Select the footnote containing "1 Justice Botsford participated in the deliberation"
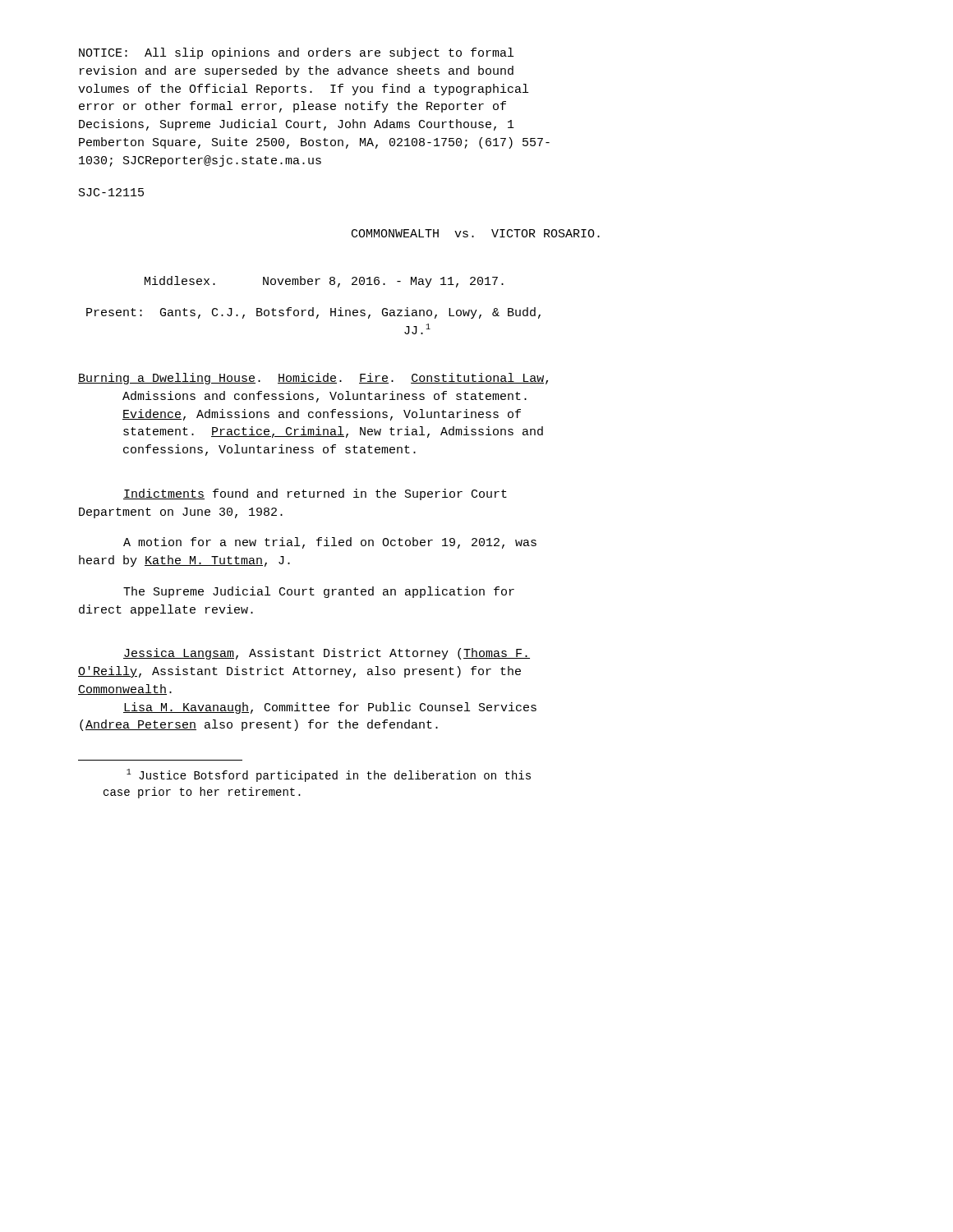The image size is (953, 1232). click(x=476, y=784)
